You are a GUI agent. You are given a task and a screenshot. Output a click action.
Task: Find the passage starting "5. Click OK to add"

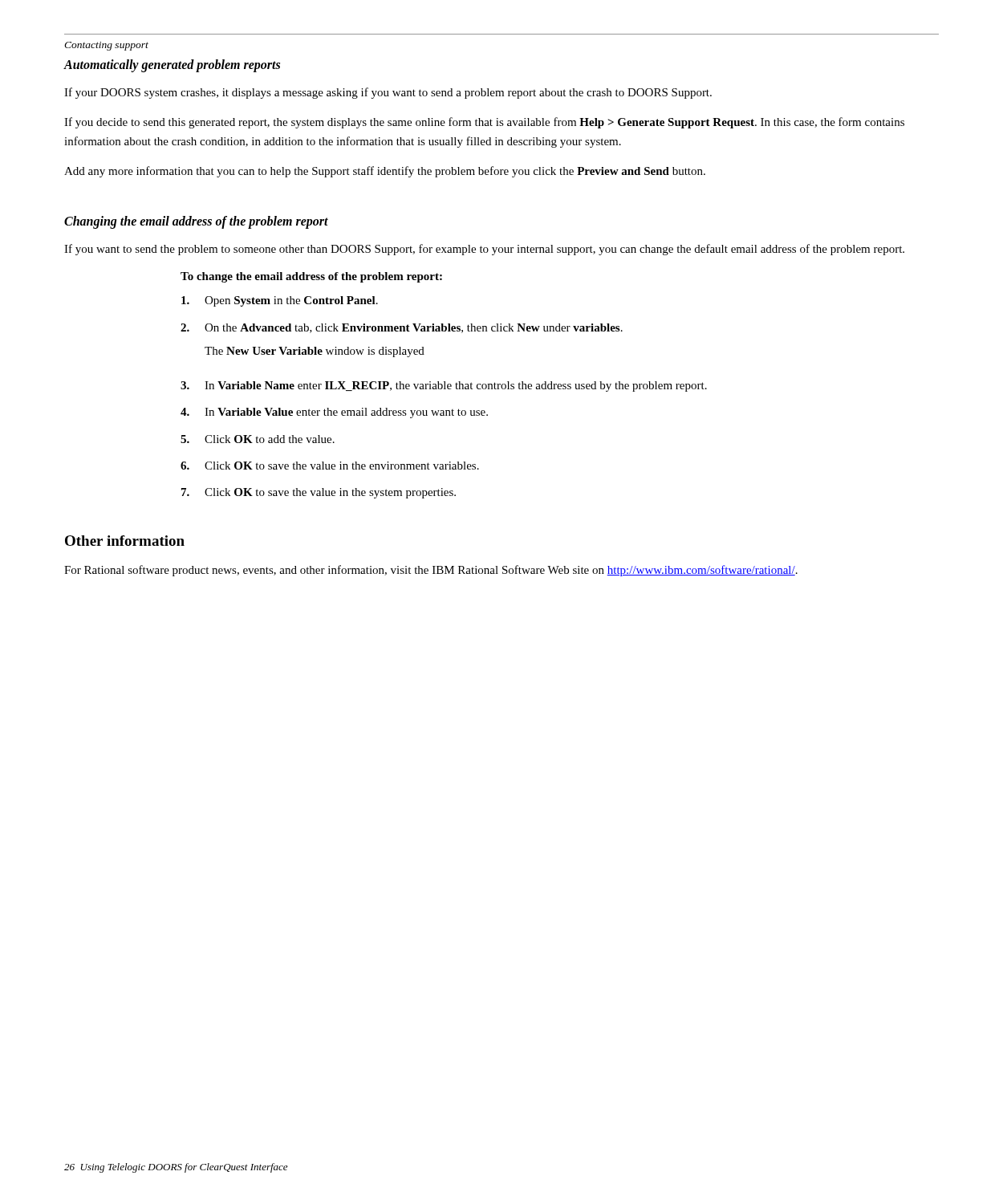258,439
